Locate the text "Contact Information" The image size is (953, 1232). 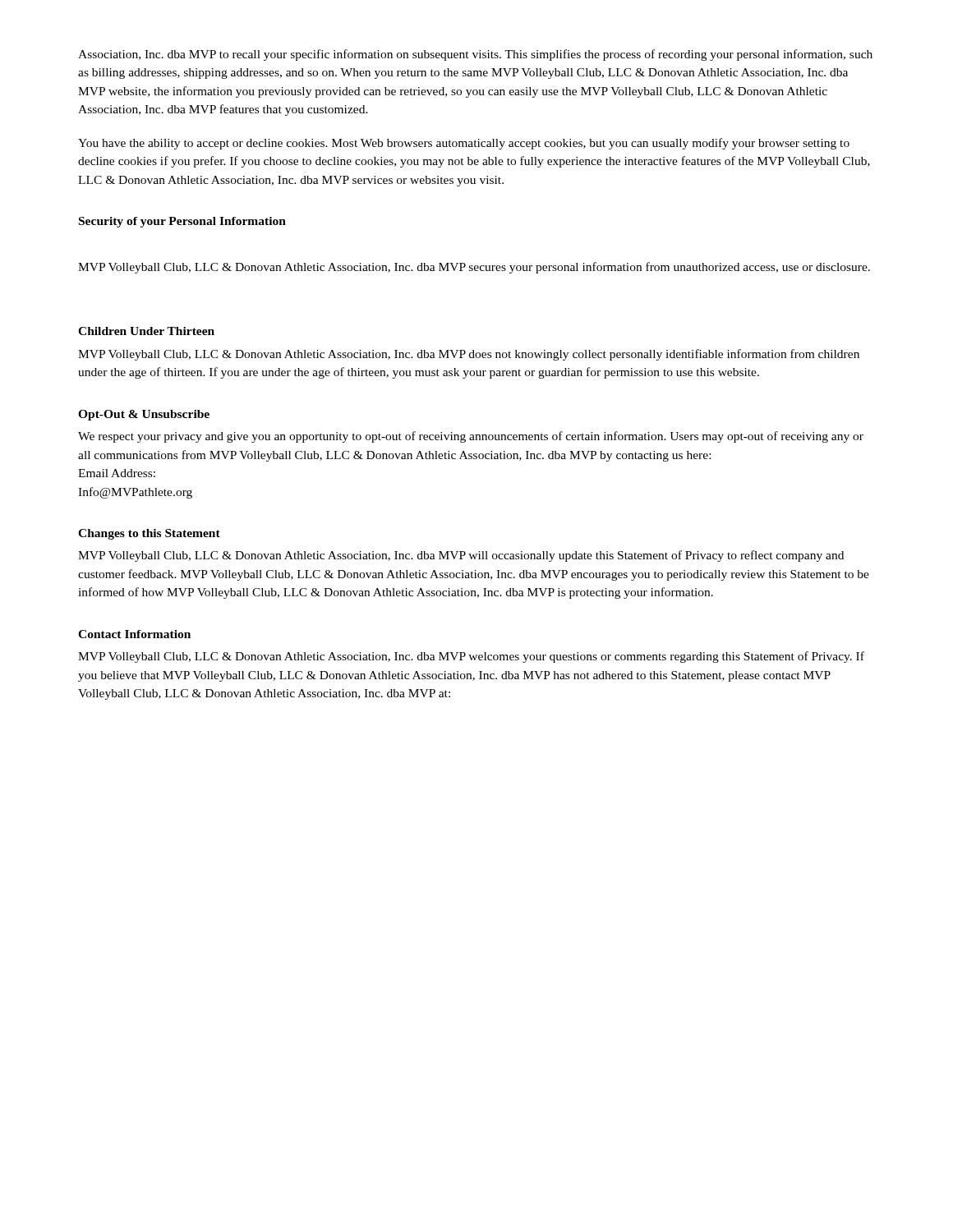[134, 634]
